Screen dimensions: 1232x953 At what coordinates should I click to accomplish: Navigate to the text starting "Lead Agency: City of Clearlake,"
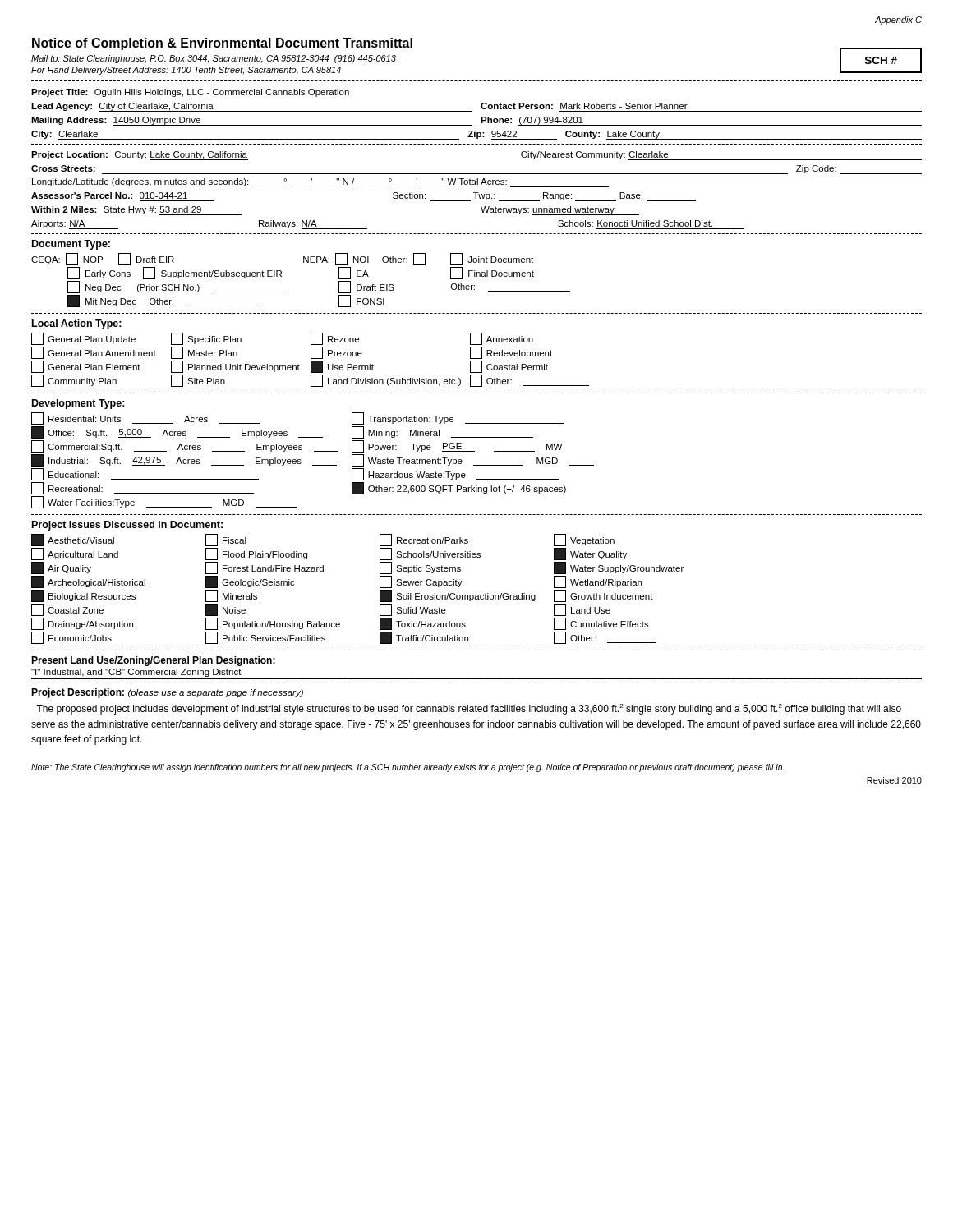476,120
